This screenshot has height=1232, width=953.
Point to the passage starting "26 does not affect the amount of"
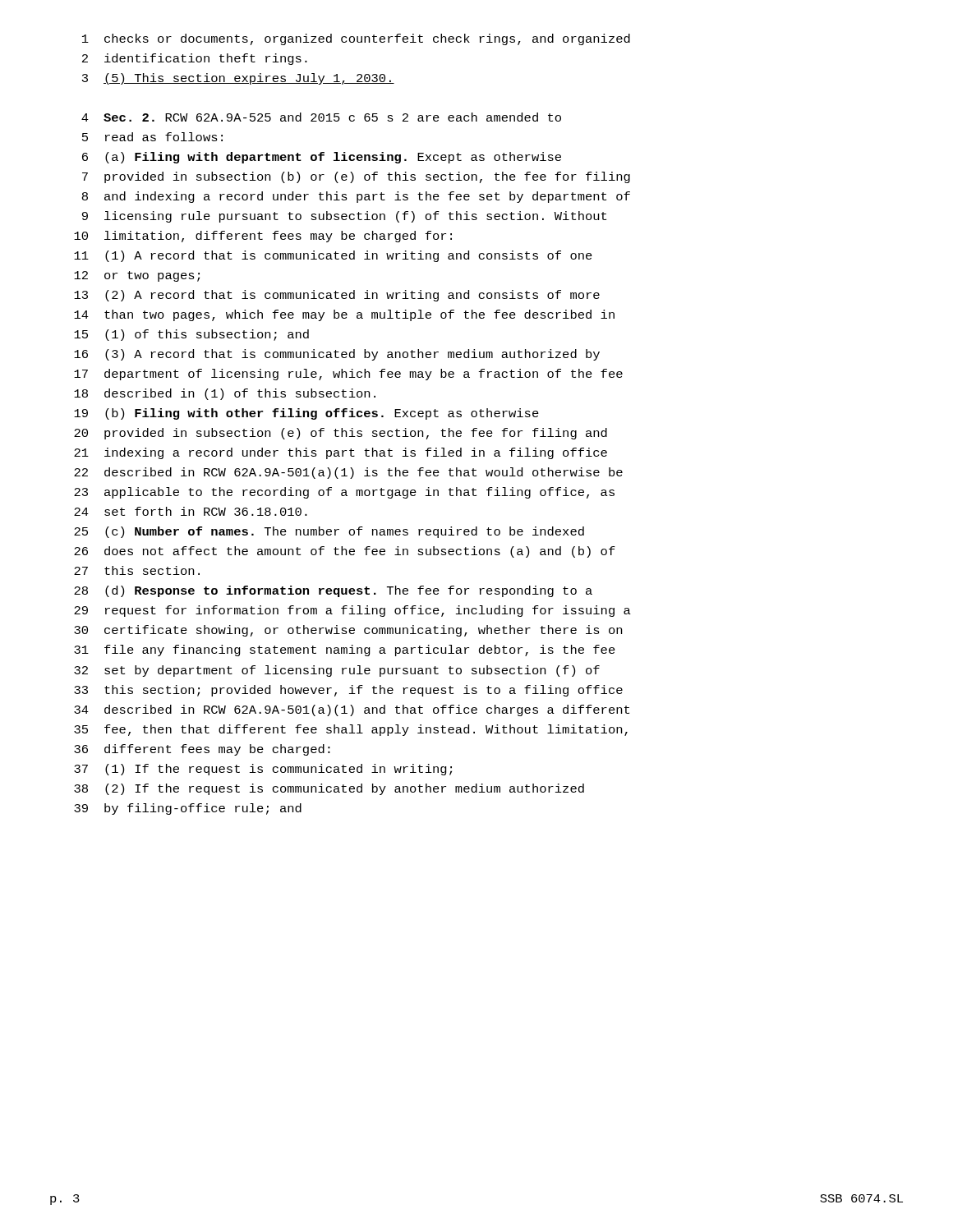476,552
